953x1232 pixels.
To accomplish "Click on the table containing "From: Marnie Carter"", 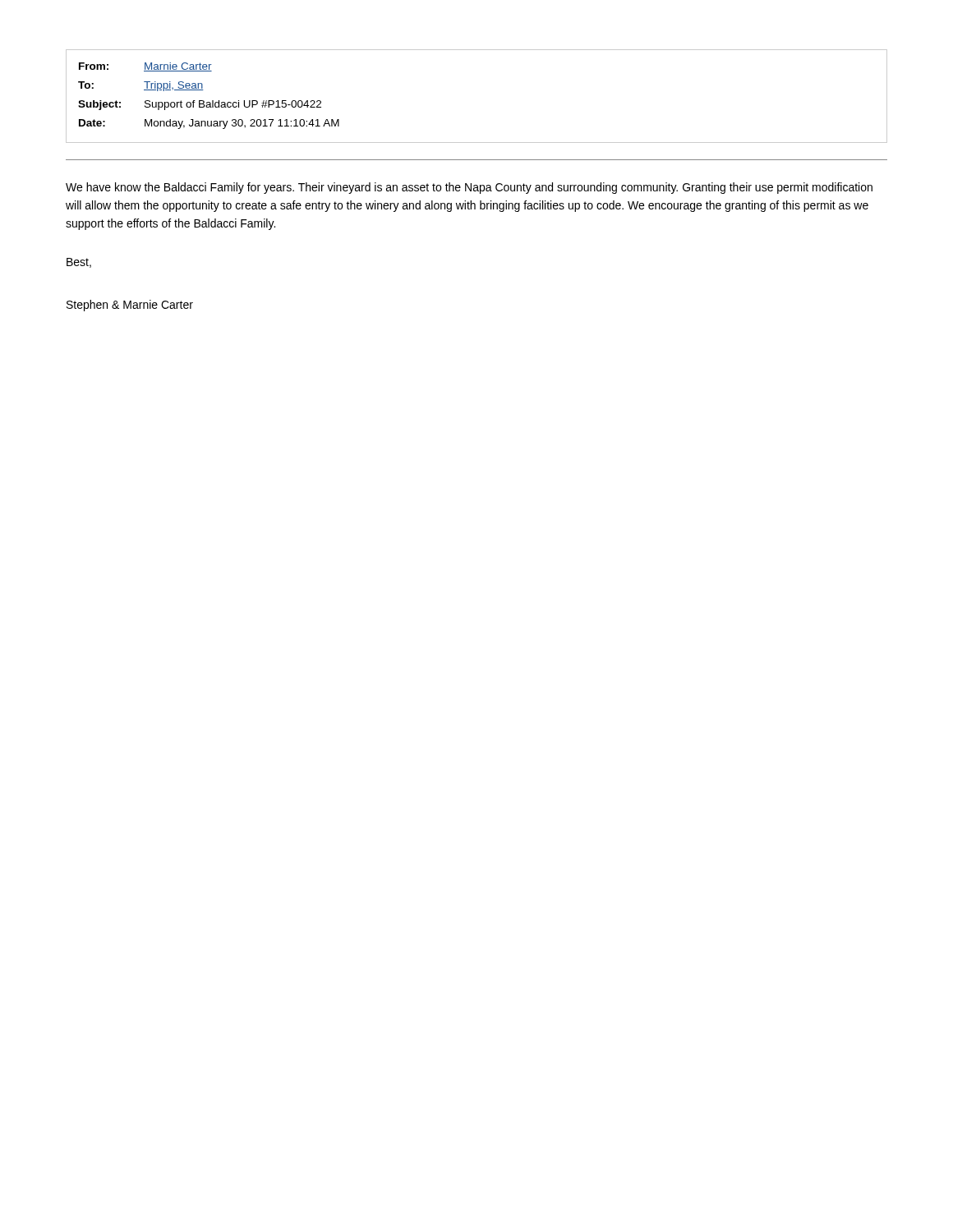I will (476, 96).
